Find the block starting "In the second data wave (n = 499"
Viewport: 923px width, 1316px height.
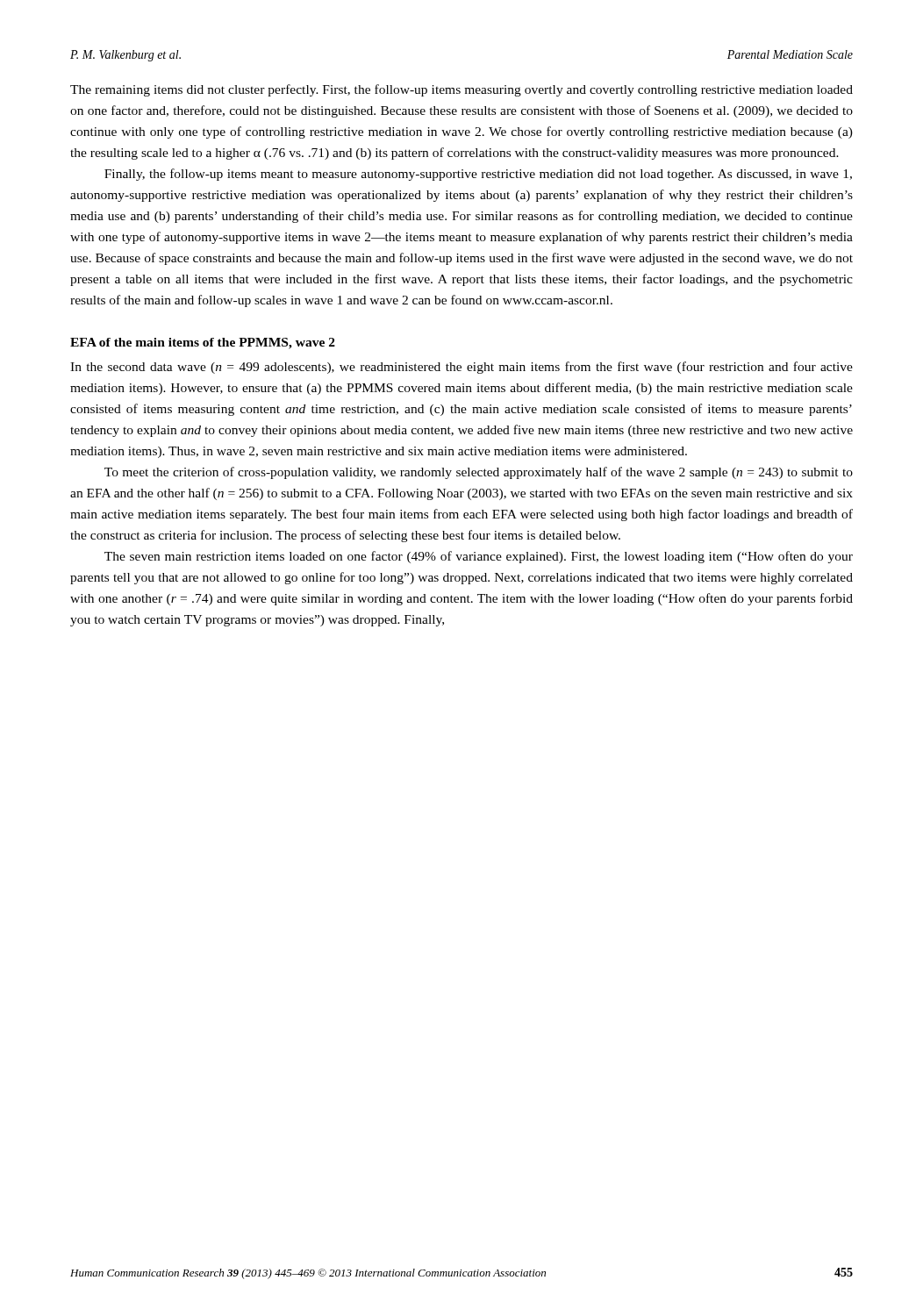coord(462,409)
